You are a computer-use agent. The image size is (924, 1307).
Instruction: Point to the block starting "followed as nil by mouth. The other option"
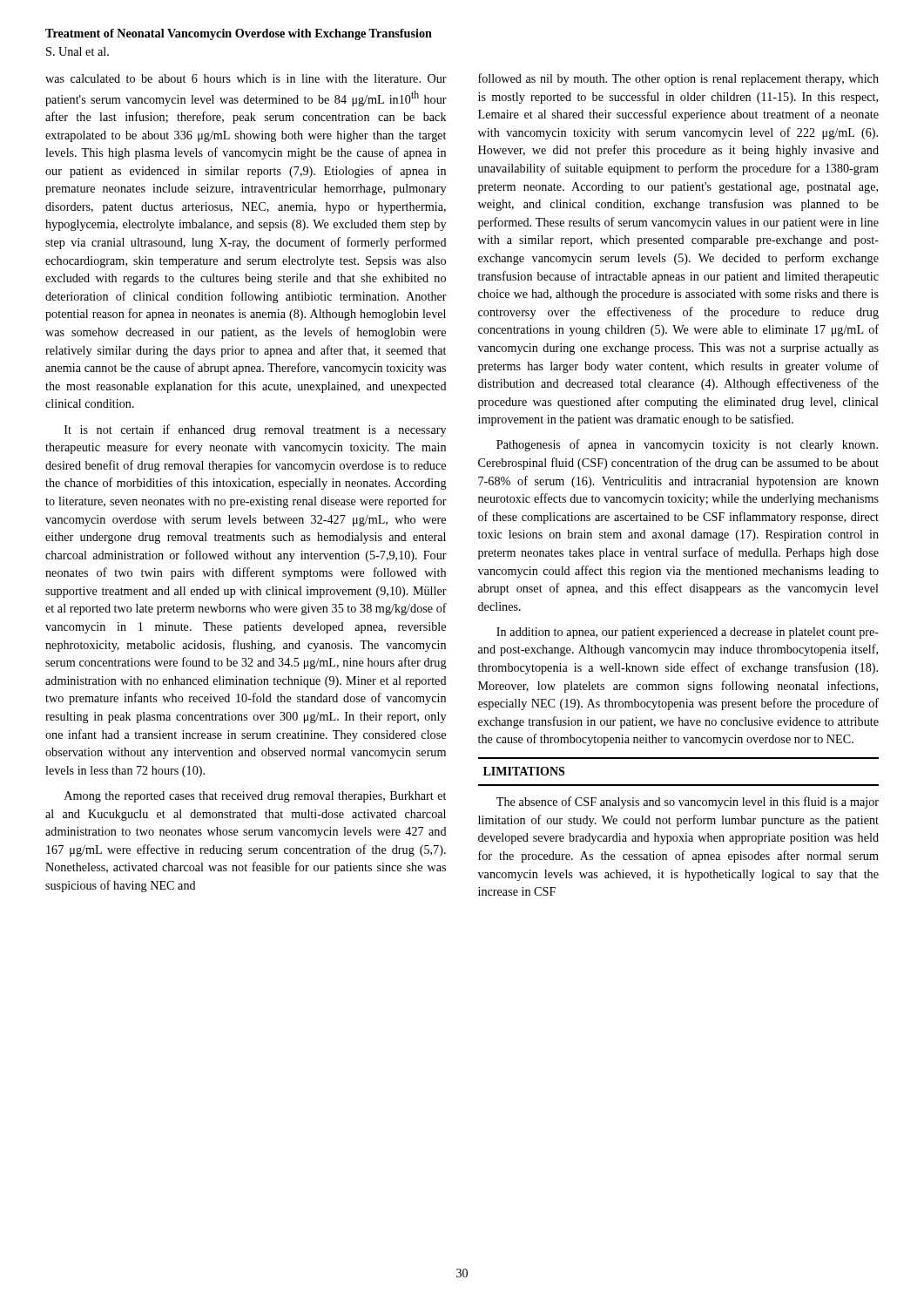[678, 249]
